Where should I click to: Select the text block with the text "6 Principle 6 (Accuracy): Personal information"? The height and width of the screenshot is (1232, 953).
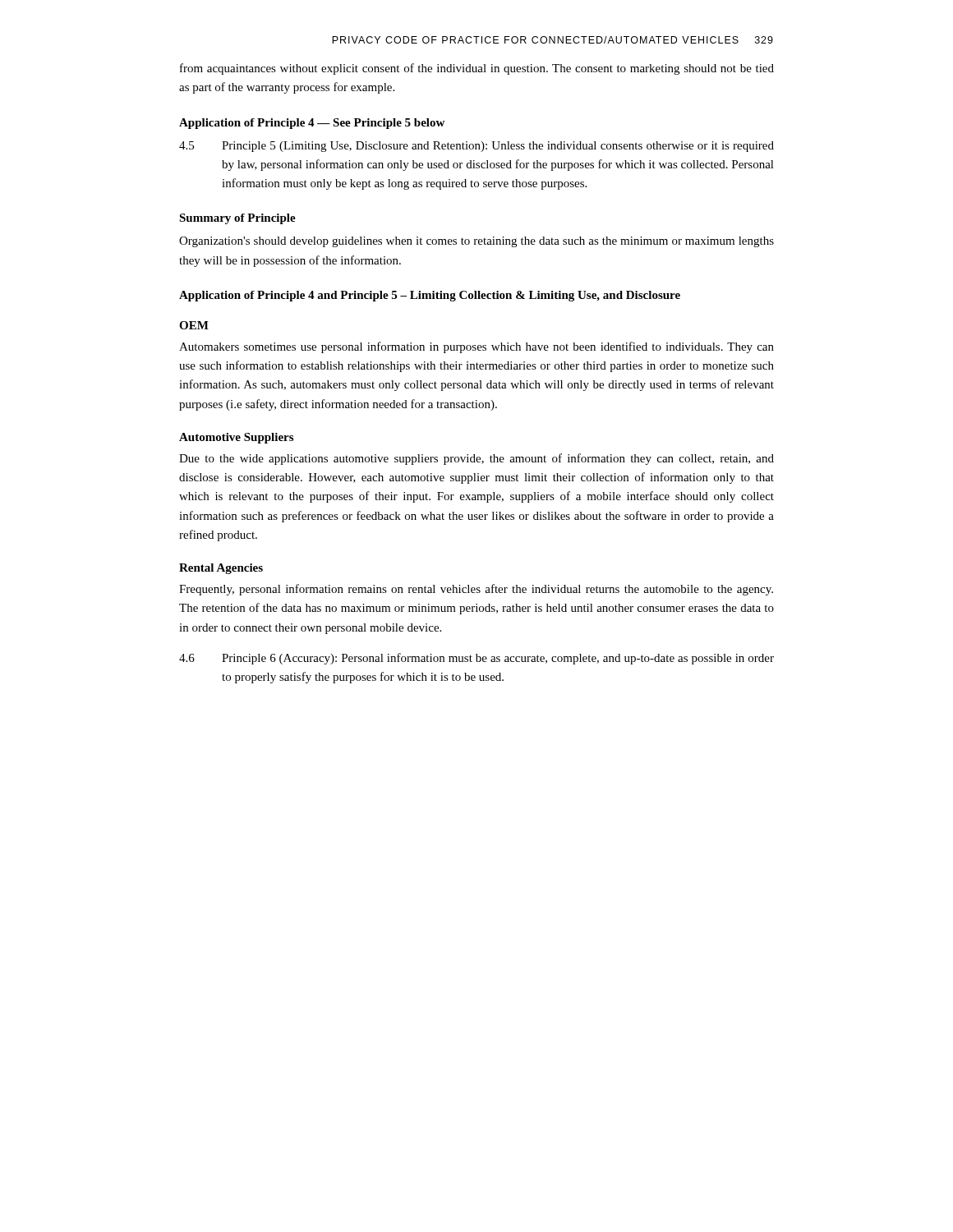tap(476, 668)
